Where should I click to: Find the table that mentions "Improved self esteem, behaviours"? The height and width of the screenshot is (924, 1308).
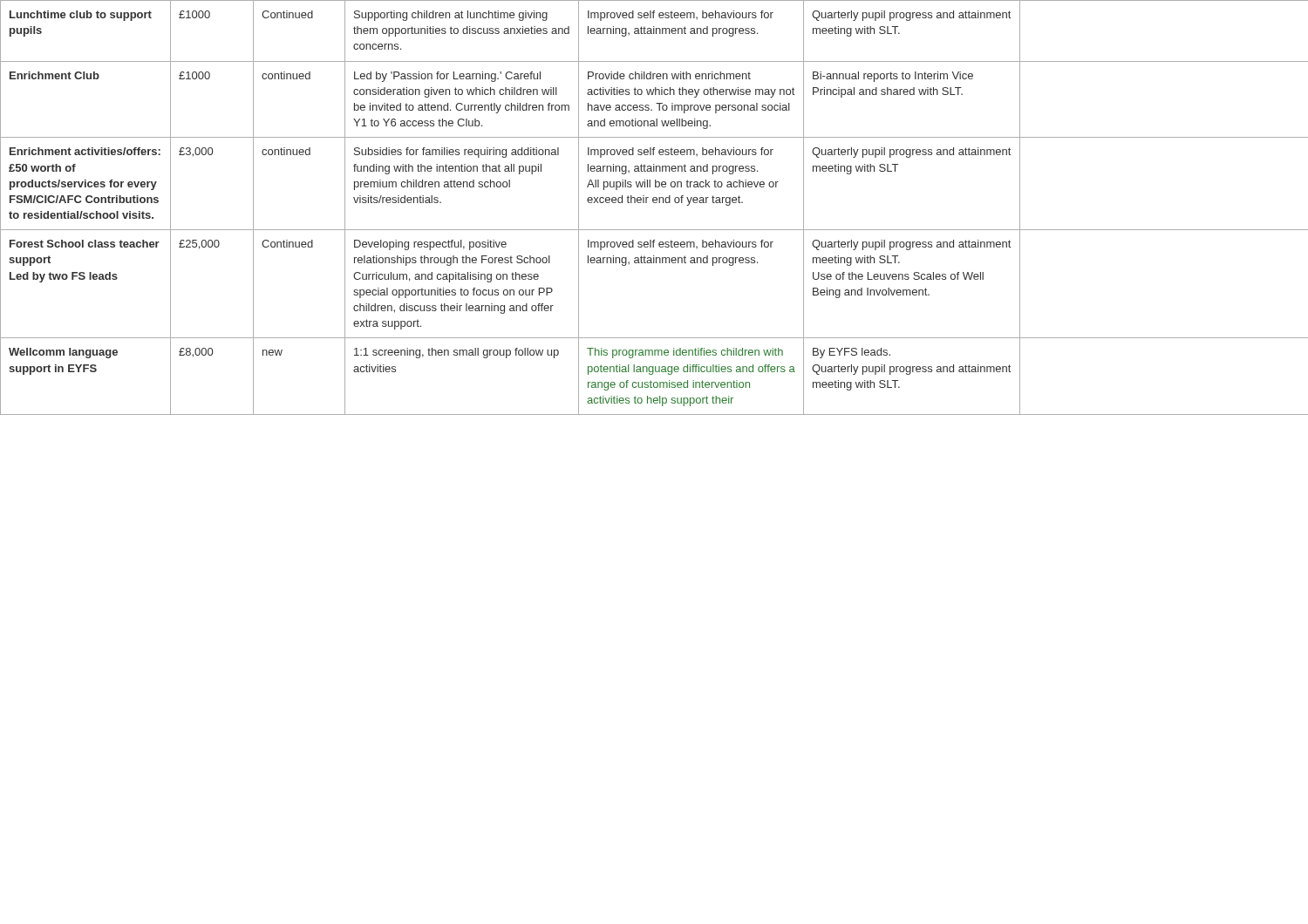(654, 462)
